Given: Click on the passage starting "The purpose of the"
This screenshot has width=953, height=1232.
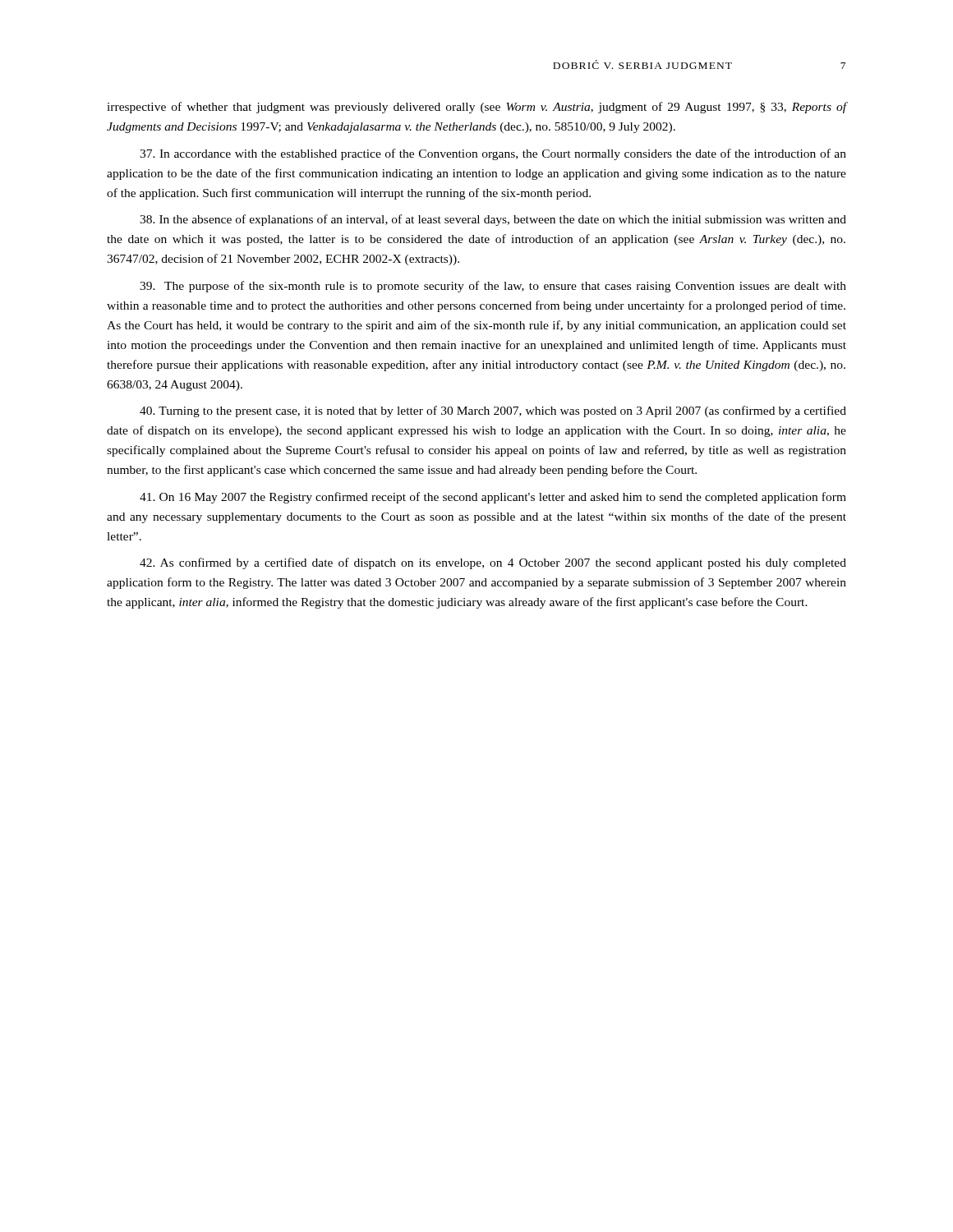Looking at the screenshot, I should (x=476, y=334).
